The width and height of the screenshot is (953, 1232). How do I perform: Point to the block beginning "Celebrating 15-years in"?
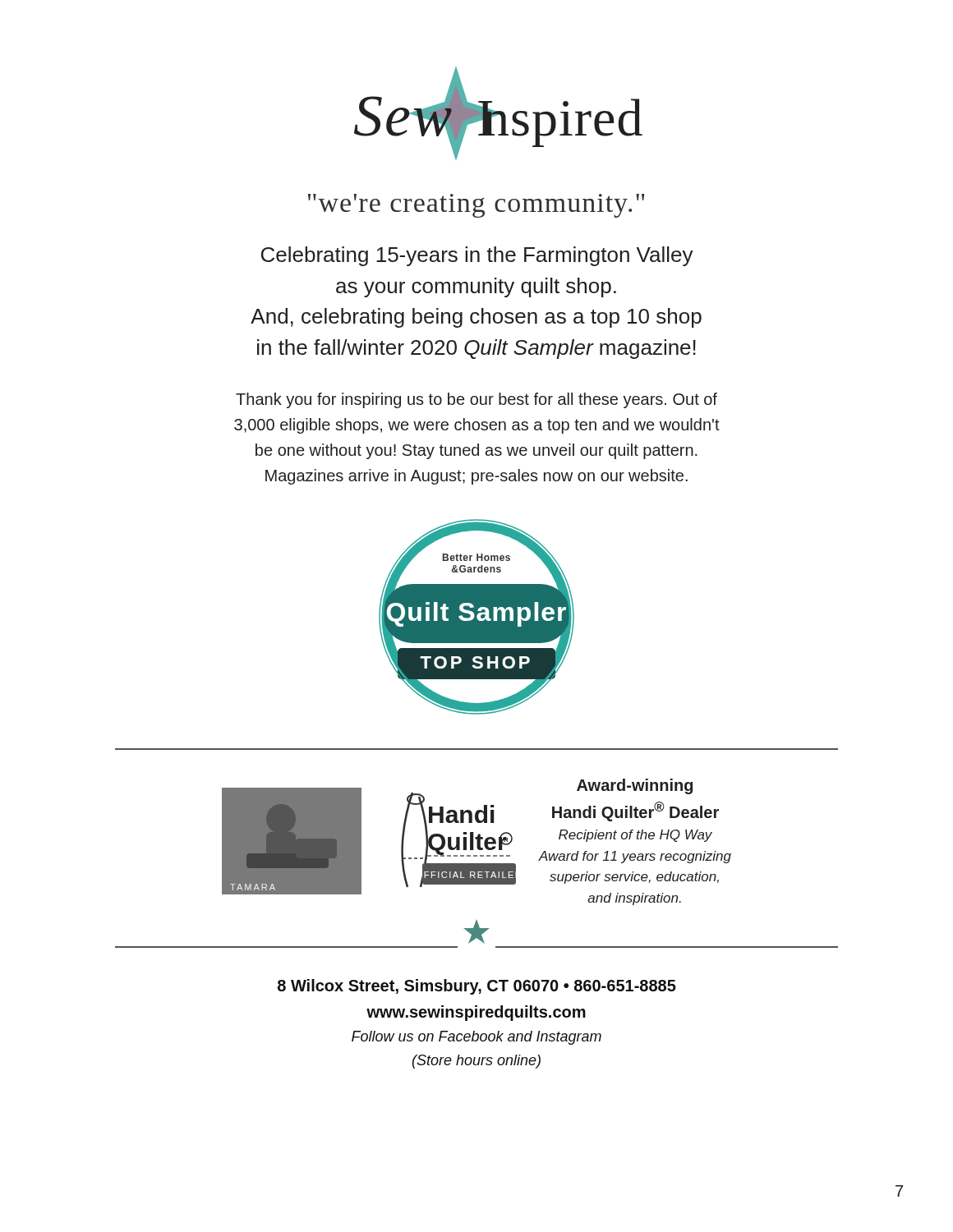[476, 301]
